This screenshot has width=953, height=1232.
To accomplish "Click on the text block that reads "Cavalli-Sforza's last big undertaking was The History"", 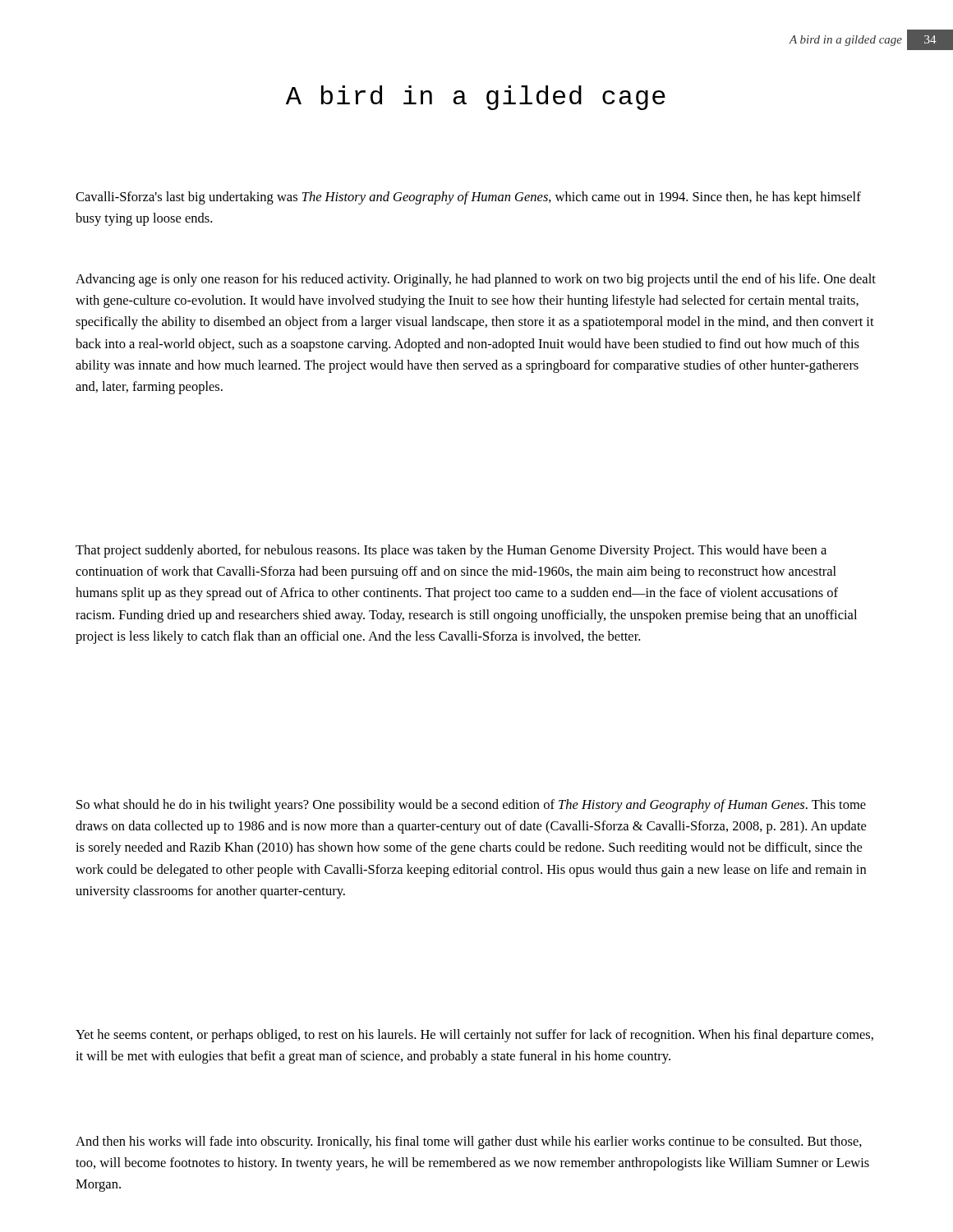I will point(476,208).
